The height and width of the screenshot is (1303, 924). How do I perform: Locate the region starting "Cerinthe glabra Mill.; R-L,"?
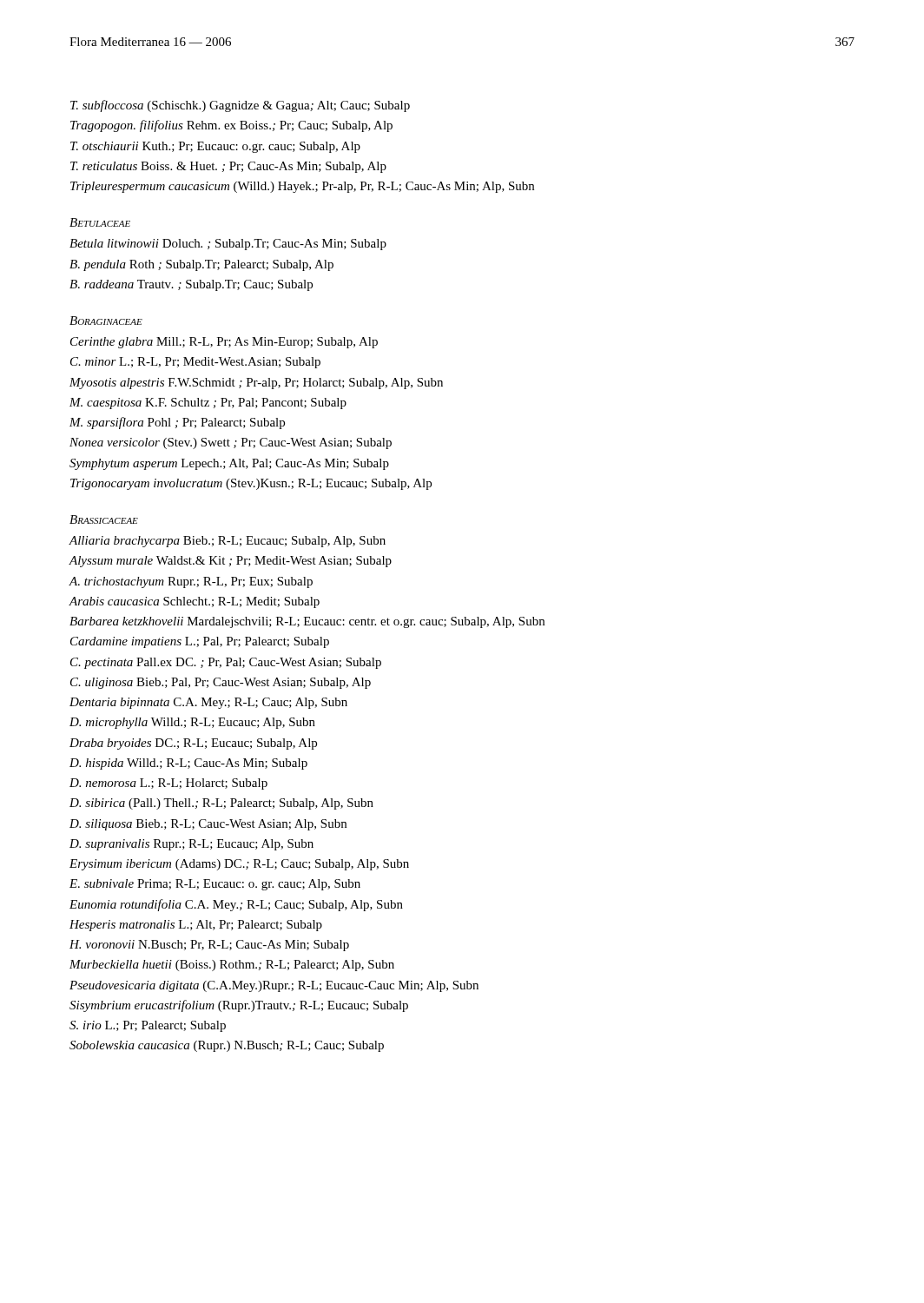tap(224, 341)
